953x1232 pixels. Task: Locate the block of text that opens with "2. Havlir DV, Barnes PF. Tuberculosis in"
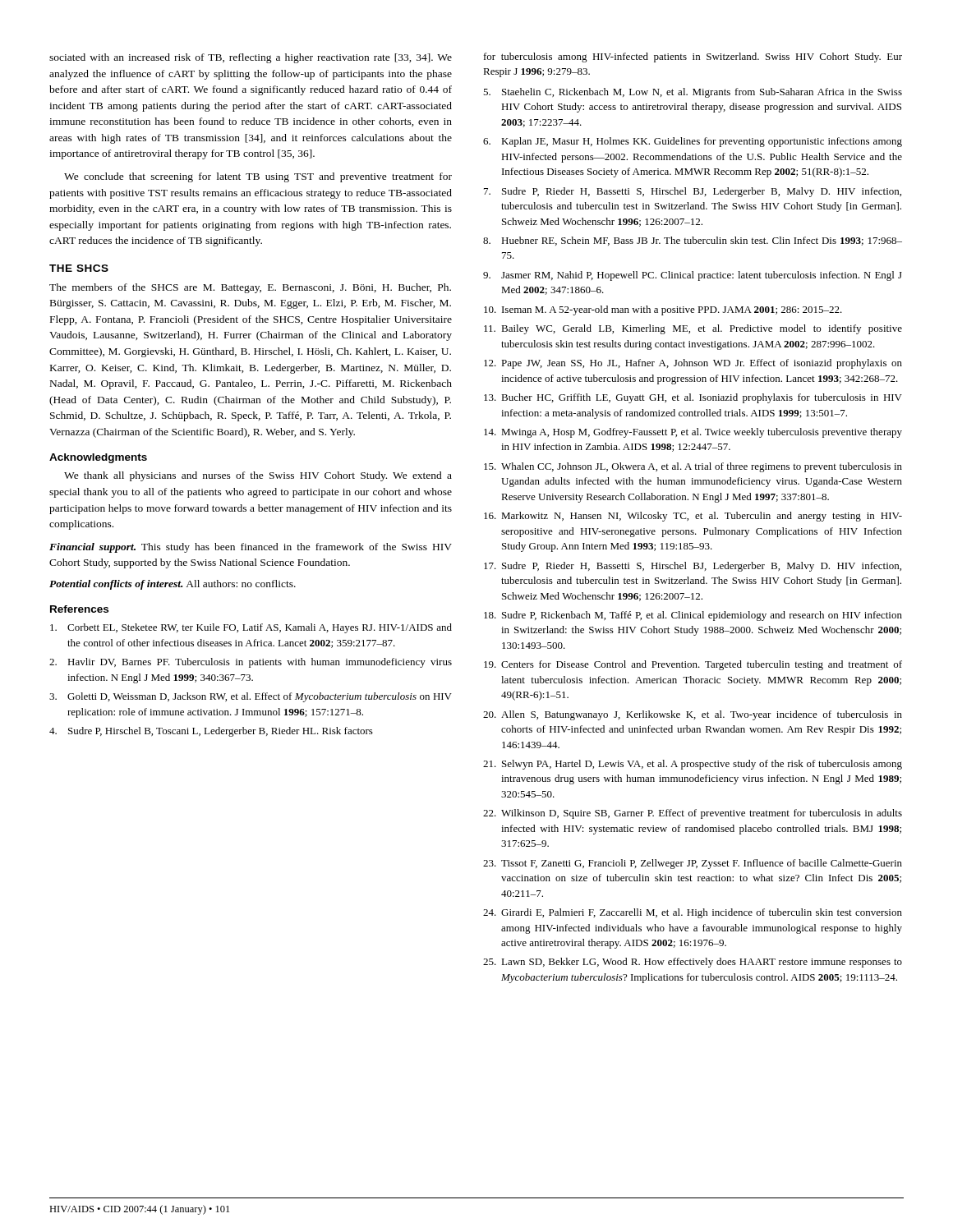coord(251,670)
